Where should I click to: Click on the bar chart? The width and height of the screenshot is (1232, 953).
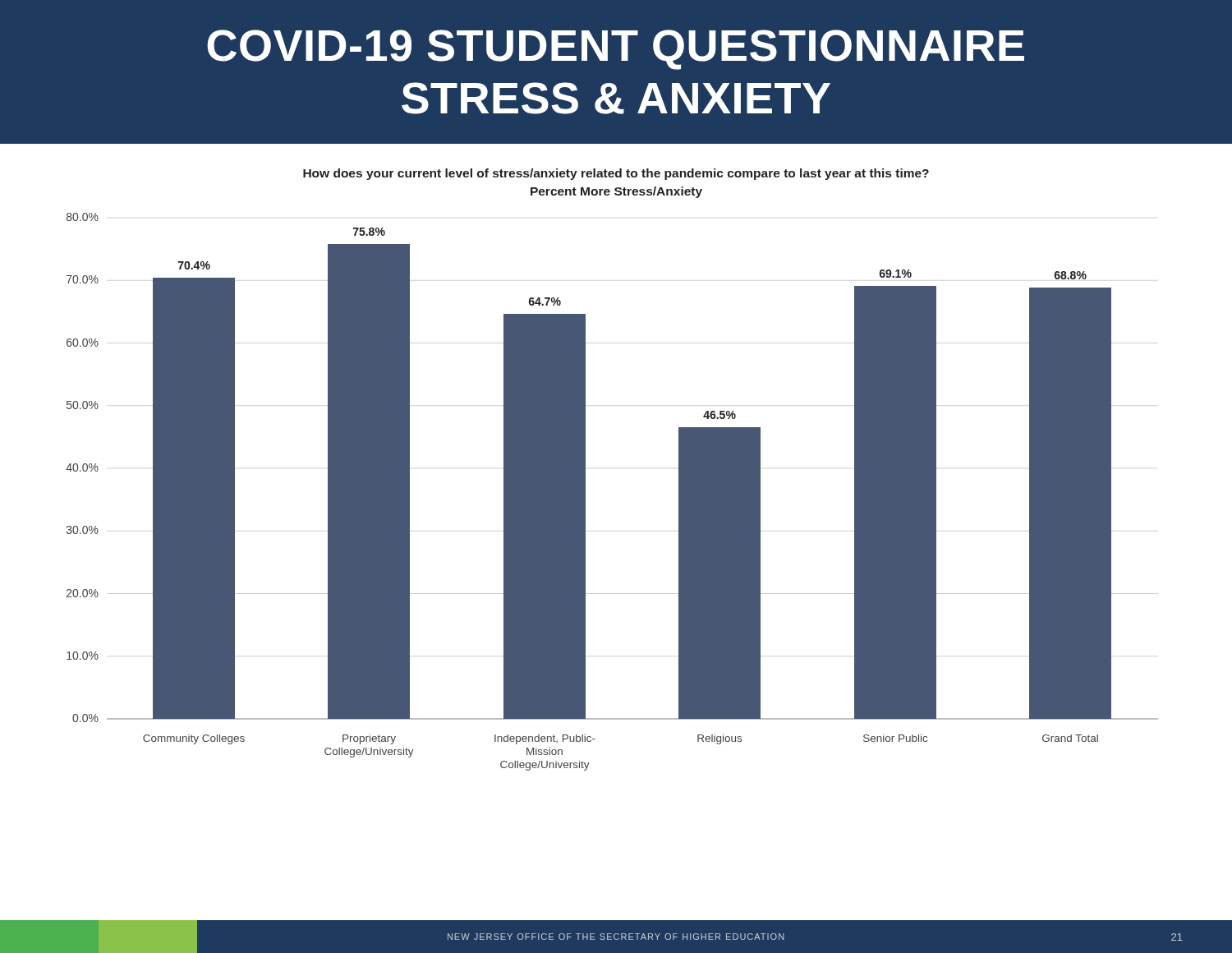pyautogui.click(x=616, y=540)
